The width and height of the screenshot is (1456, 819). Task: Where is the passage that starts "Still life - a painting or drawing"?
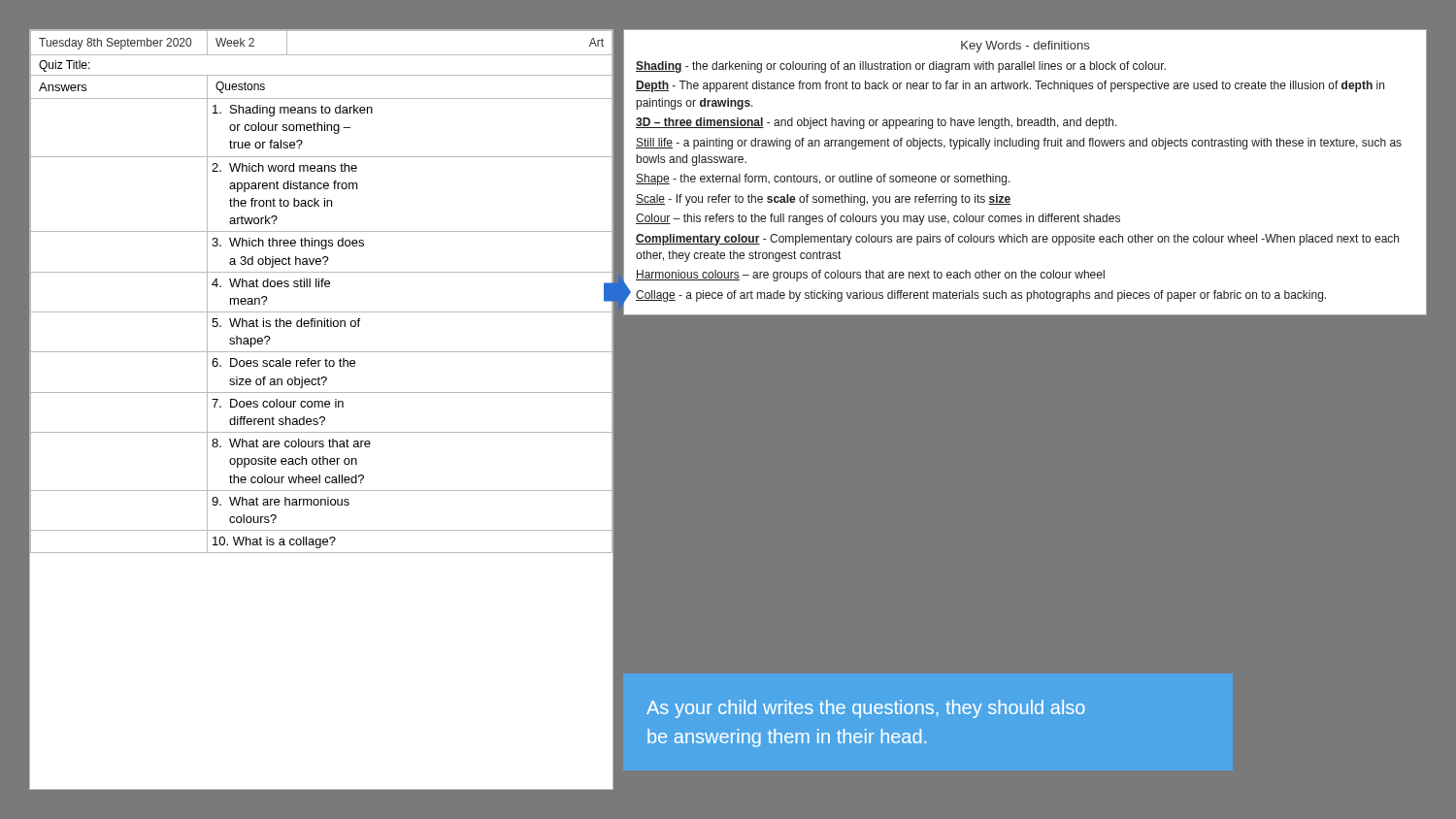(x=1025, y=151)
